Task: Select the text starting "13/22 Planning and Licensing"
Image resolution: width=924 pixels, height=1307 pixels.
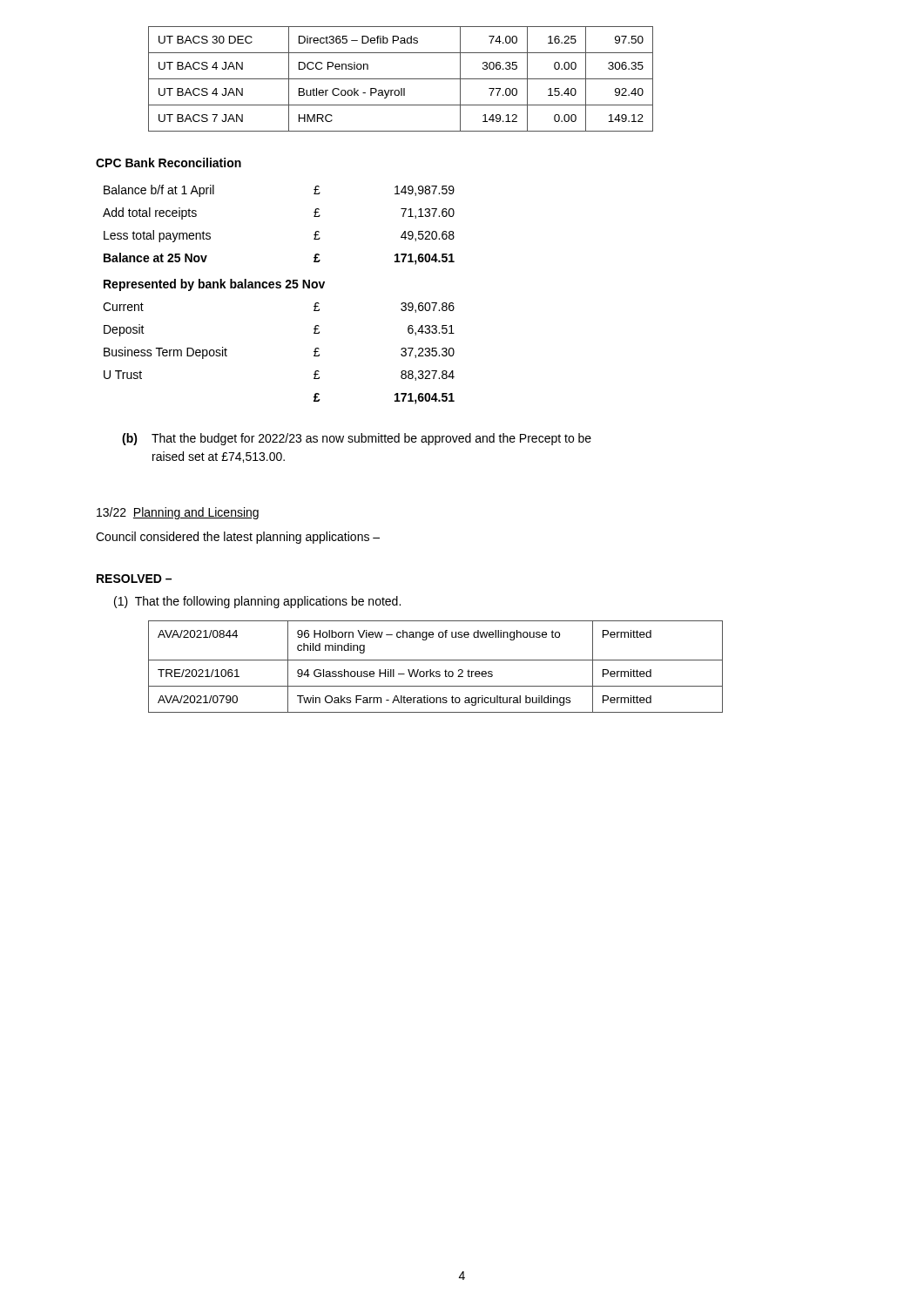Action: click(x=178, y=512)
